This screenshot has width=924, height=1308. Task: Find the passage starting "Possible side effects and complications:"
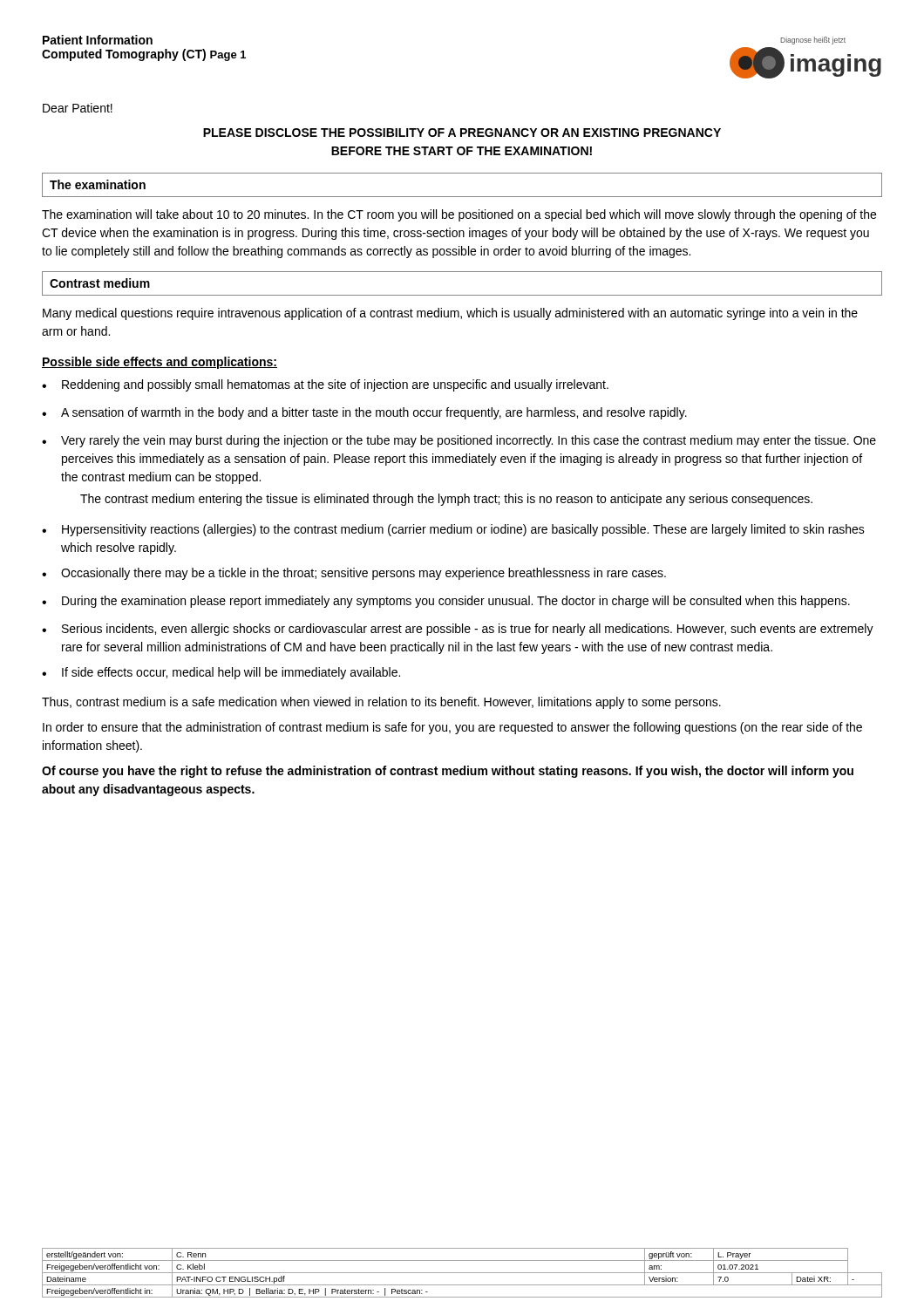tap(160, 362)
